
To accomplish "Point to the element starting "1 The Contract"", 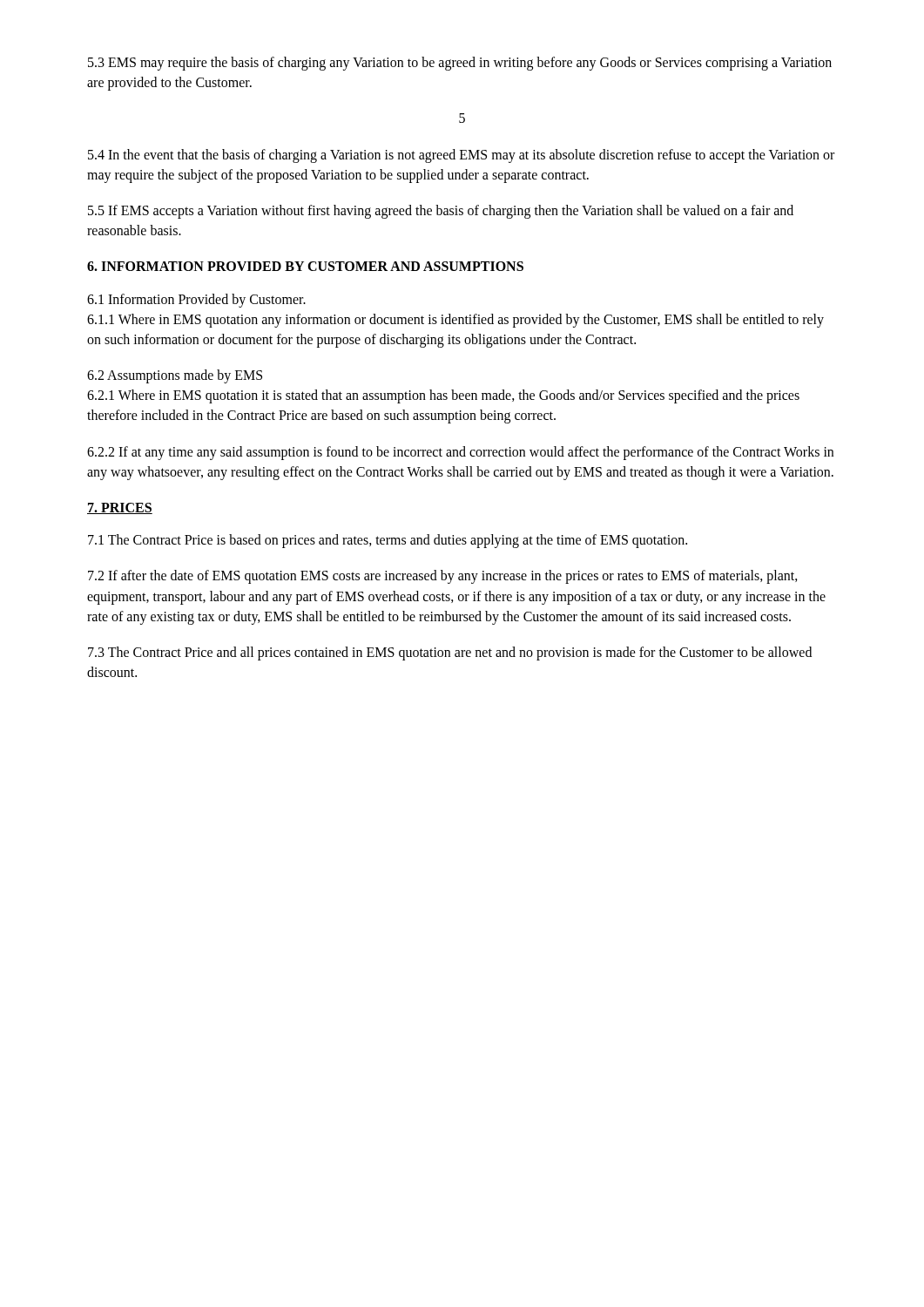I will click(388, 540).
